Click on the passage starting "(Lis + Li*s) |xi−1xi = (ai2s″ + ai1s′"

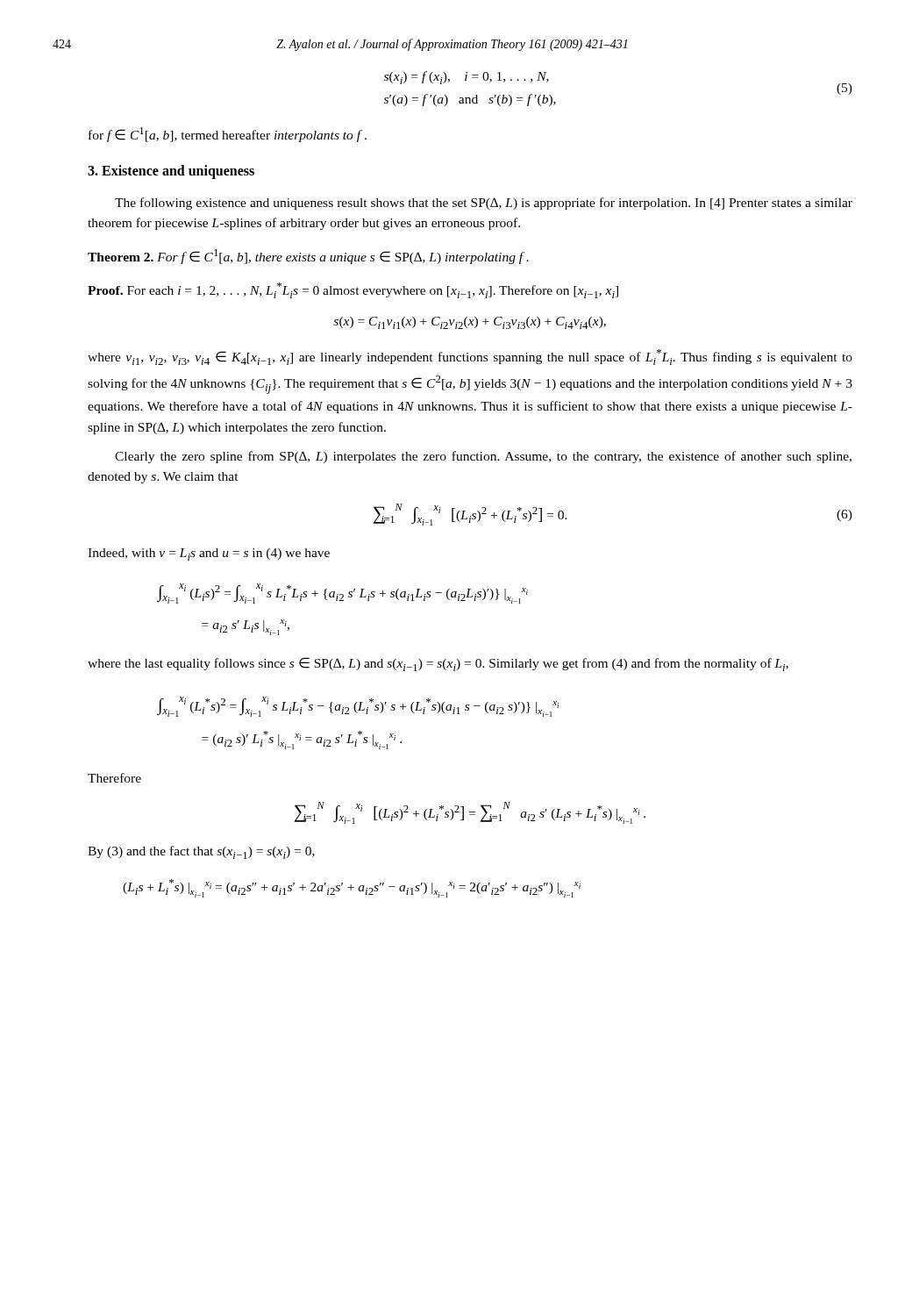(352, 888)
